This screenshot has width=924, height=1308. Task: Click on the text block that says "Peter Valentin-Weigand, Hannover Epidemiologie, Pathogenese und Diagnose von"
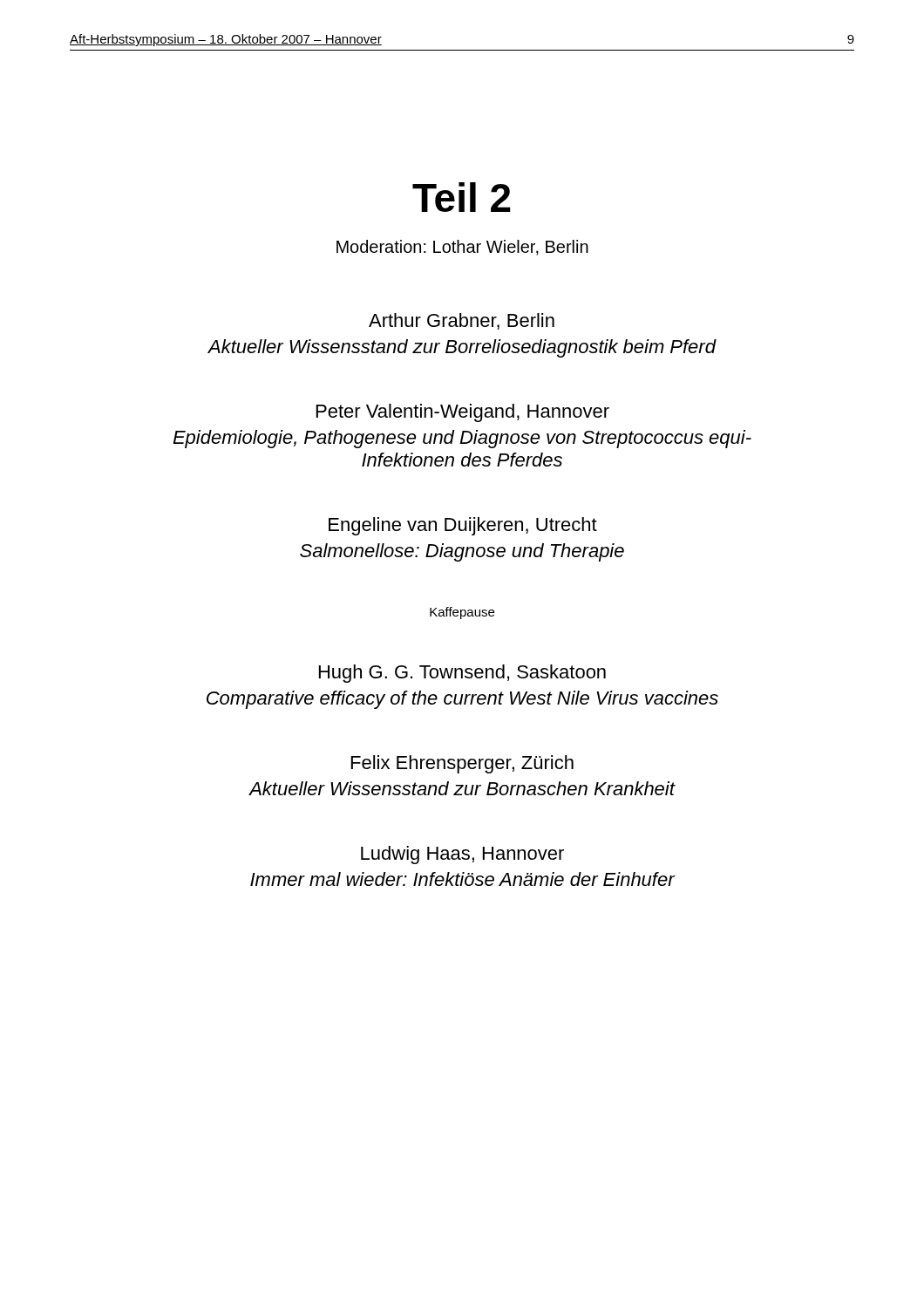click(462, 436)
